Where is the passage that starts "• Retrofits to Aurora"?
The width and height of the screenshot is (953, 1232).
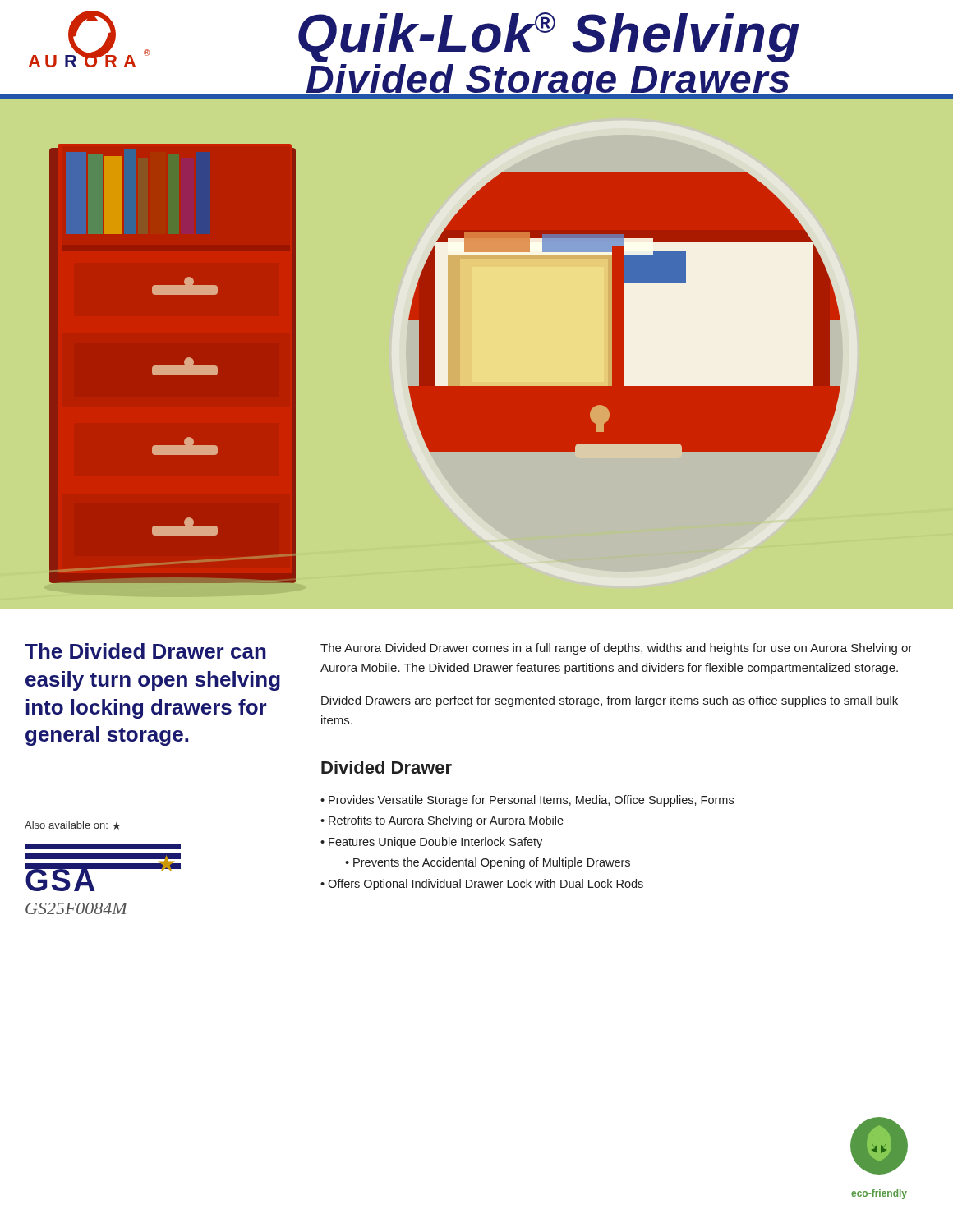[x=442, y=821]
